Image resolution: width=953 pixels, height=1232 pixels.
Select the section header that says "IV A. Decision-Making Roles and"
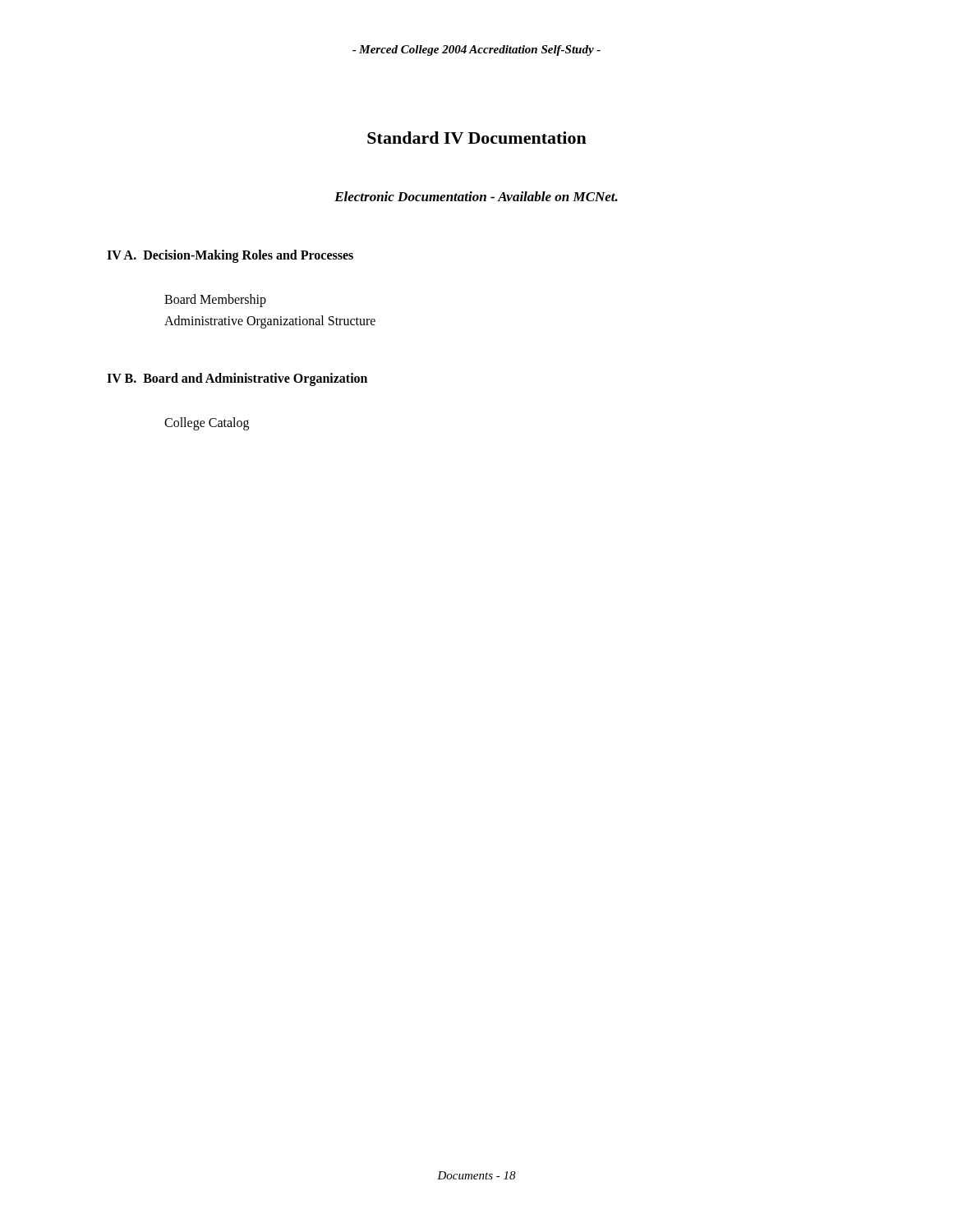(230, 255)
